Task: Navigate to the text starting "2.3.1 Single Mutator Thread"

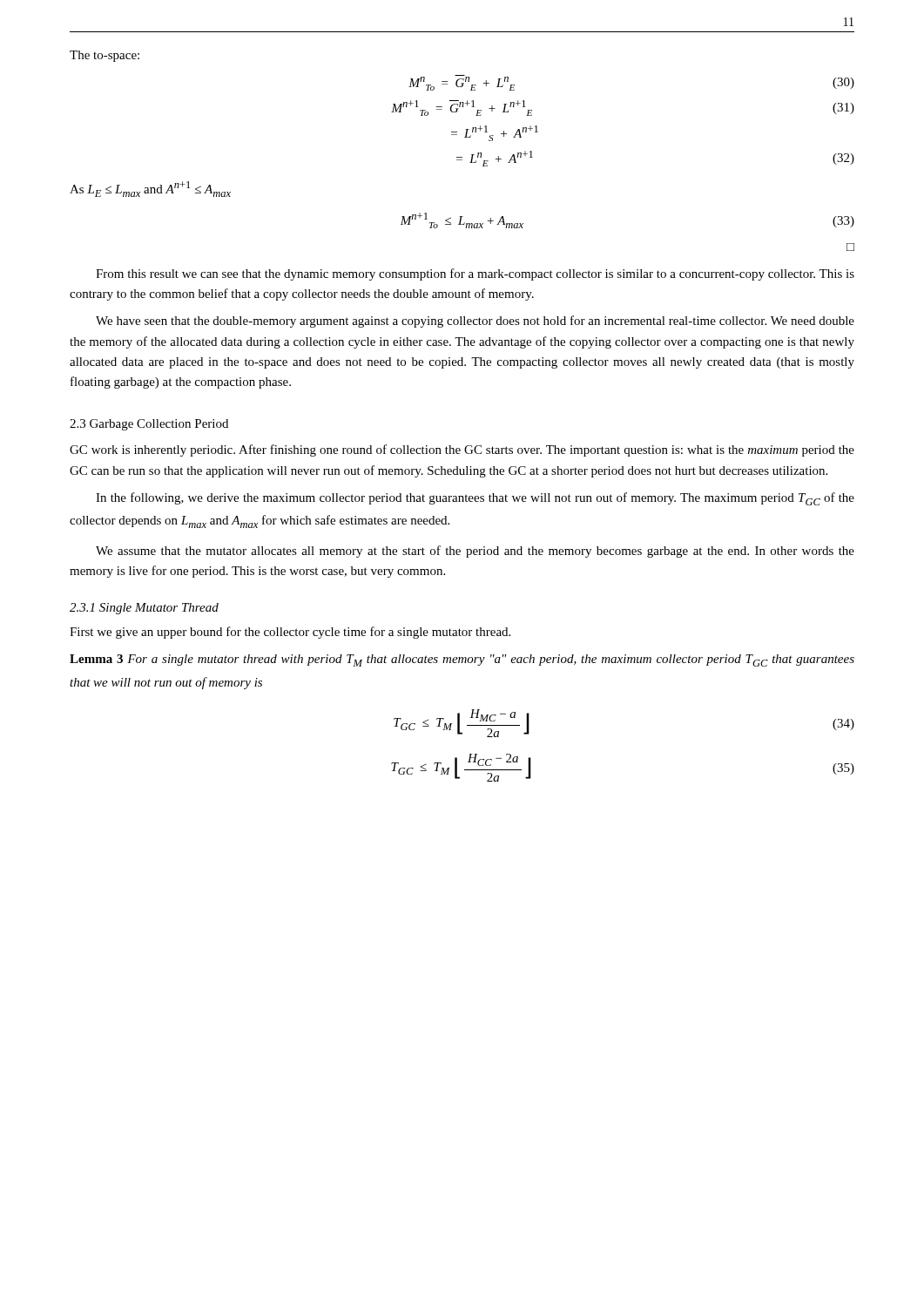Action: pos(144,607)
